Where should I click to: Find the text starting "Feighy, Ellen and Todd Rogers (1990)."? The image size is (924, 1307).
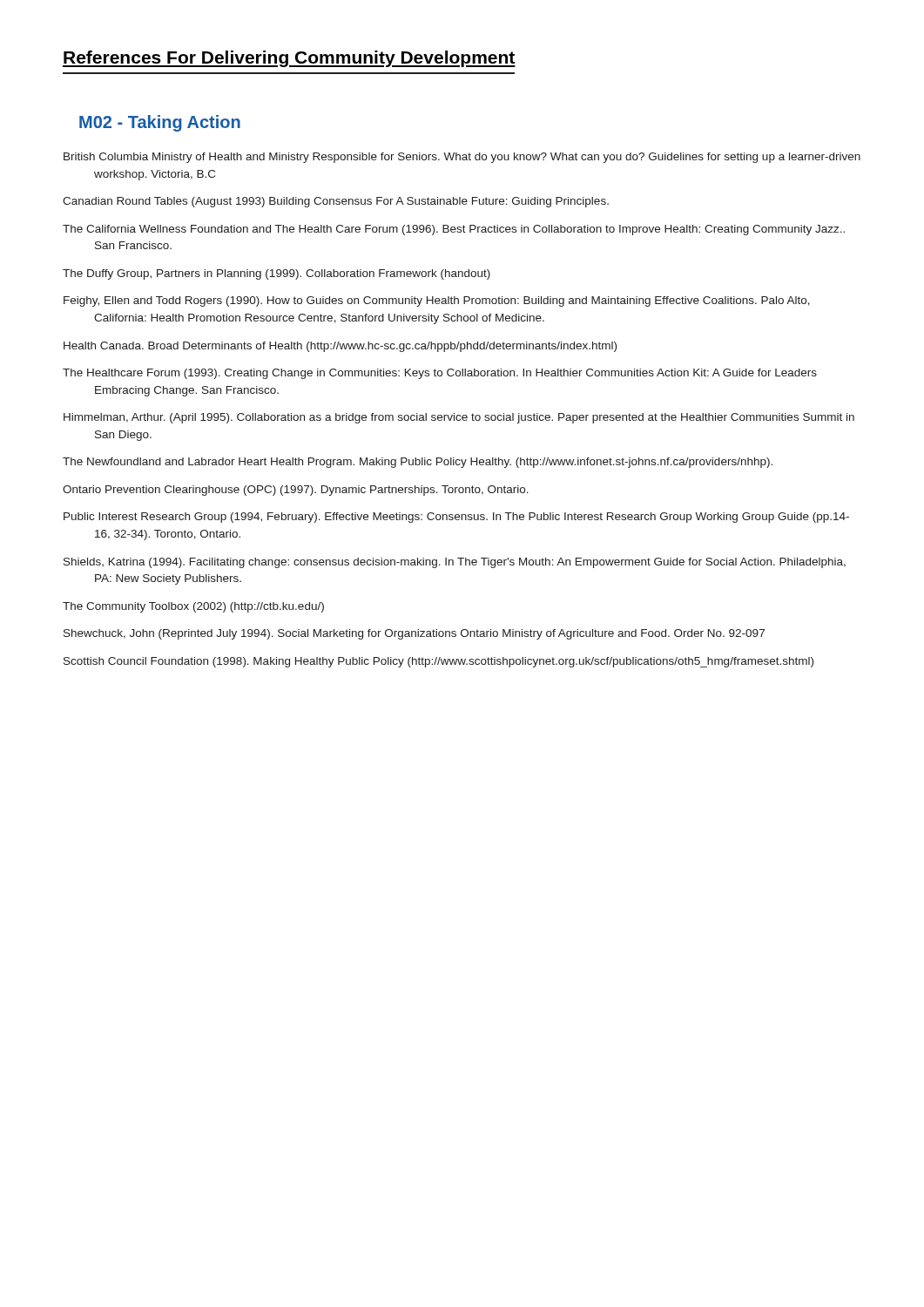coord(437,309)
